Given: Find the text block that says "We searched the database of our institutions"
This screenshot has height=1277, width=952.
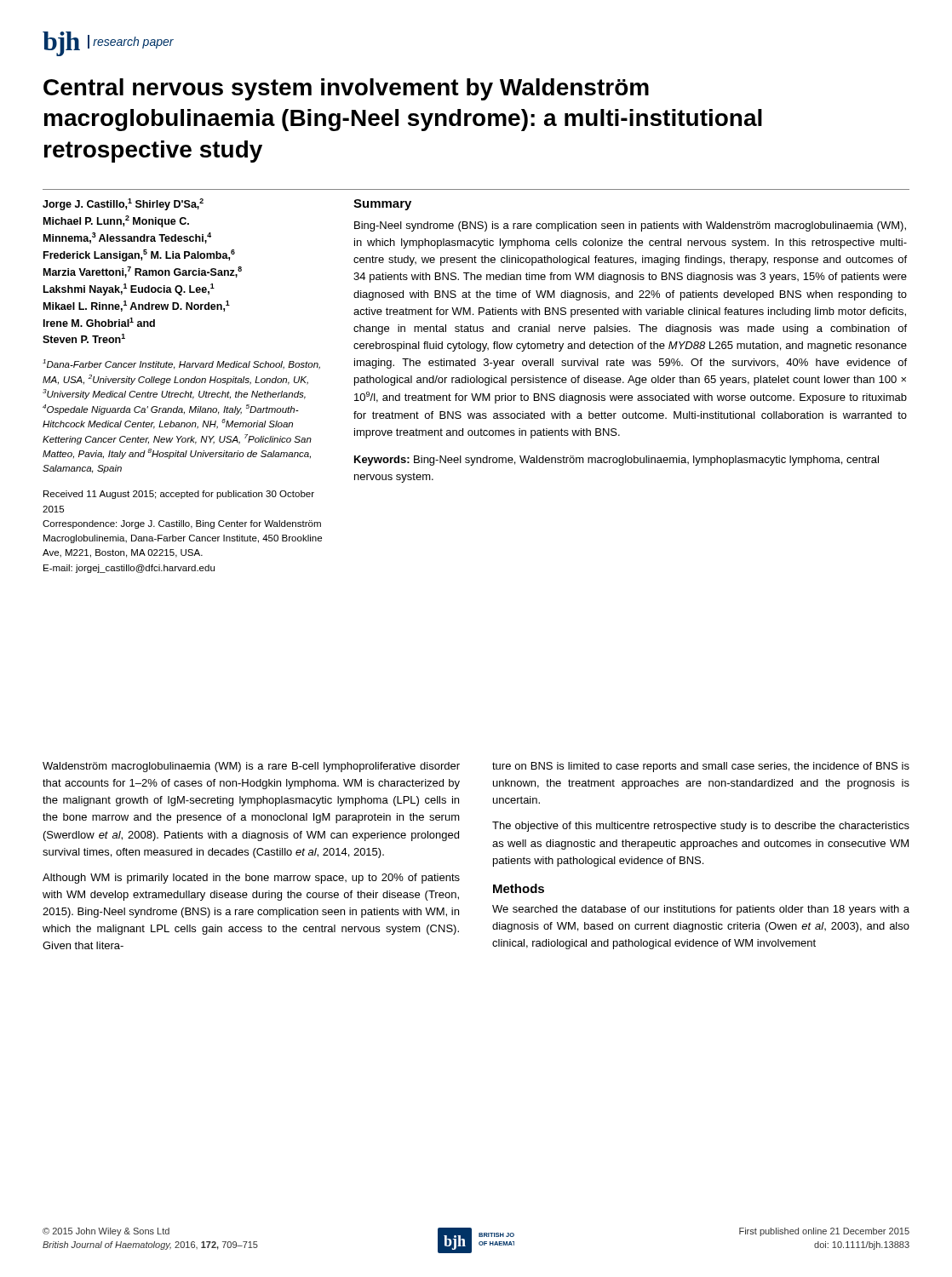Looking at the screenshot, I should (701, 926).
